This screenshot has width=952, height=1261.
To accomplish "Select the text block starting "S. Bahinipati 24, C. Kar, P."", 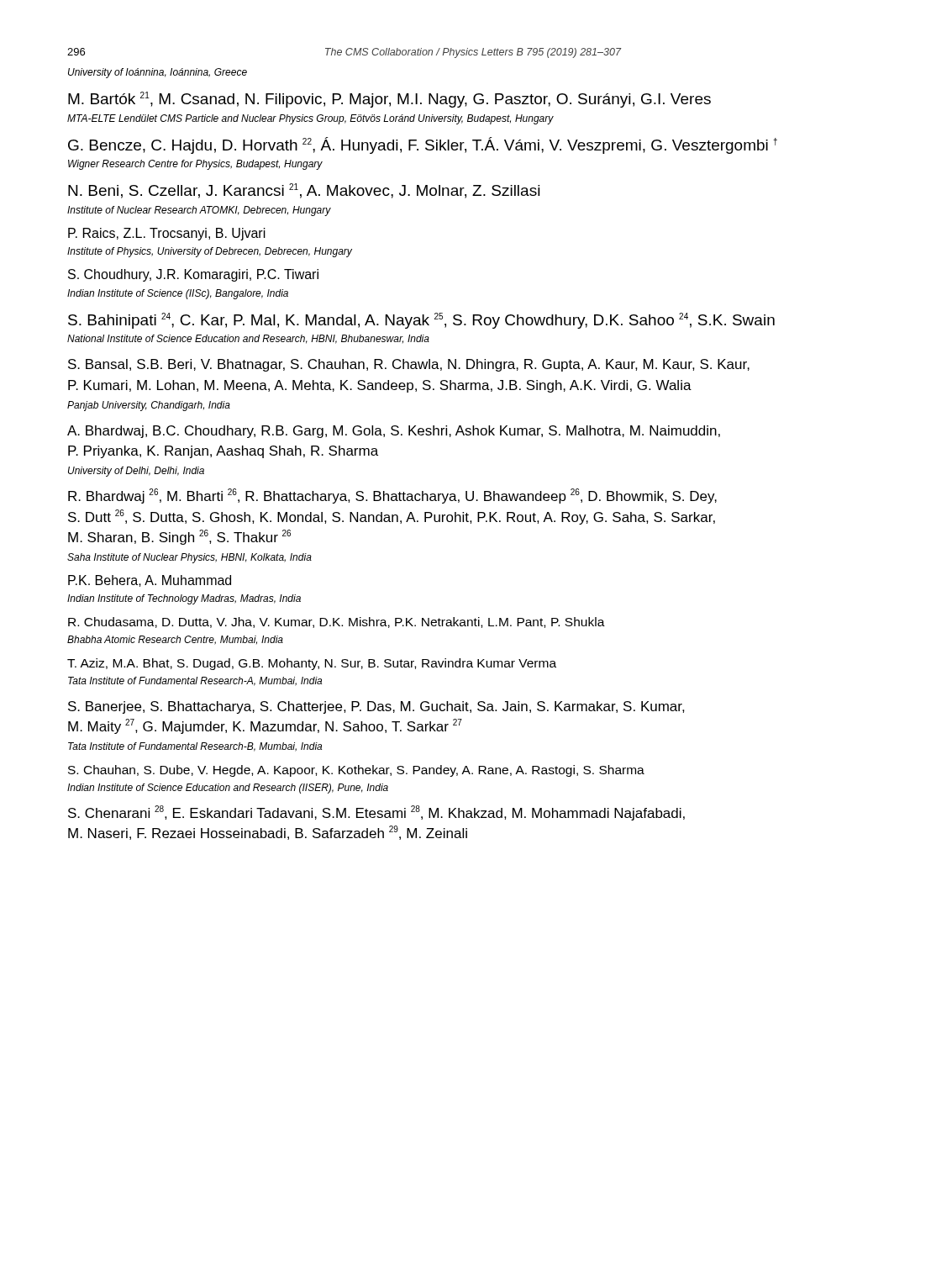I will click(x=421, y=320).
